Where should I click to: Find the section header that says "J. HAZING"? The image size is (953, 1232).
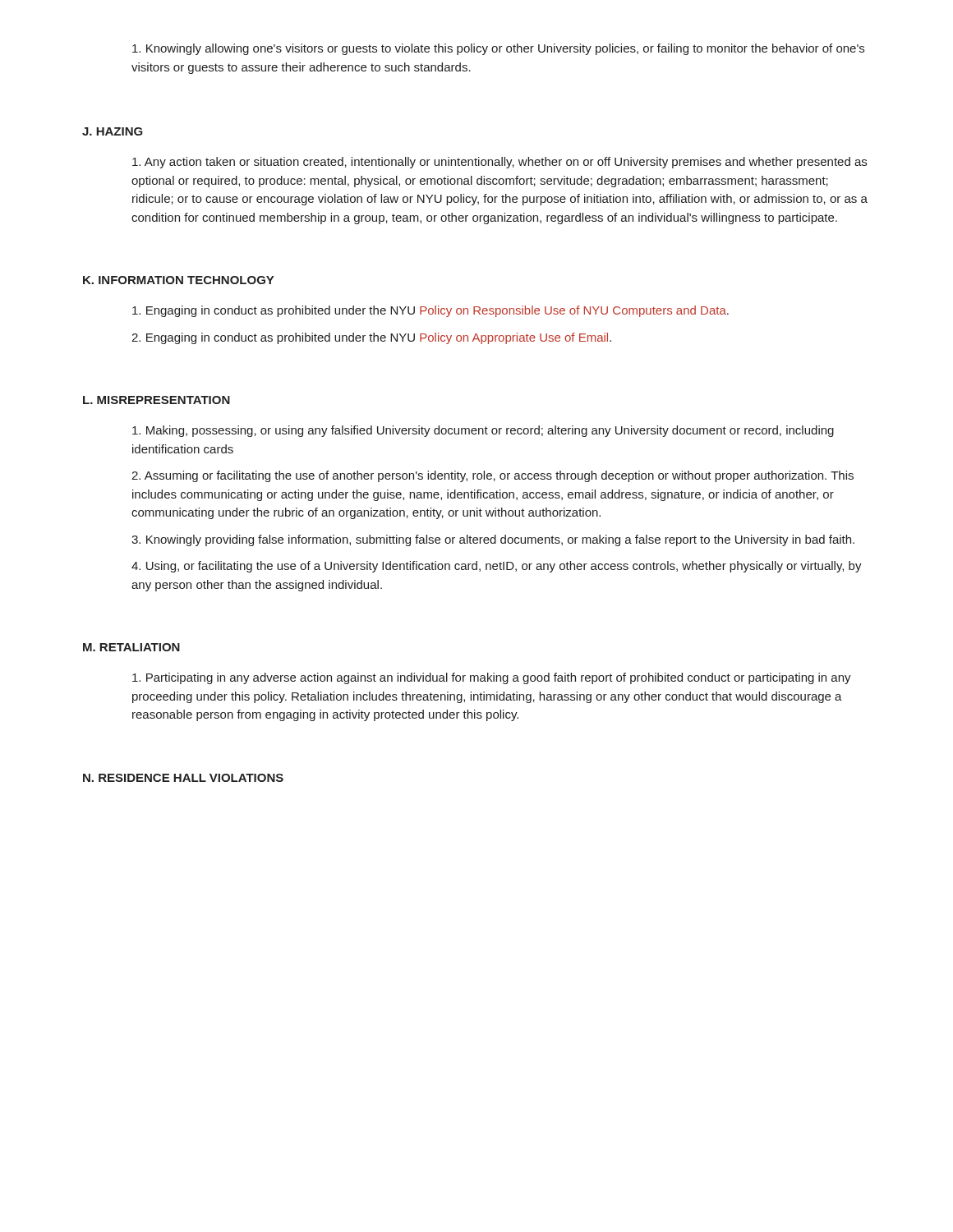click(113, 131)
